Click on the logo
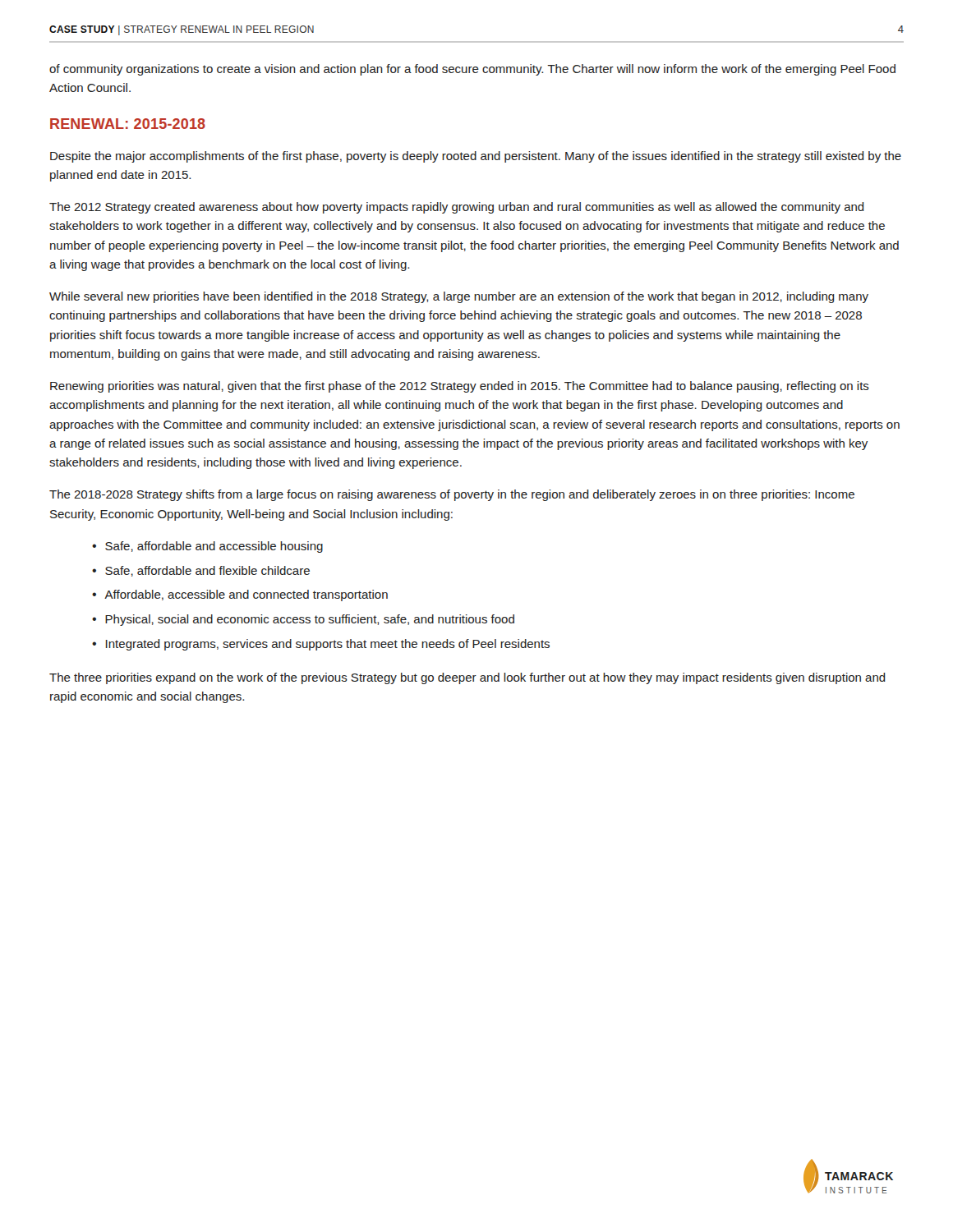 850,1180
